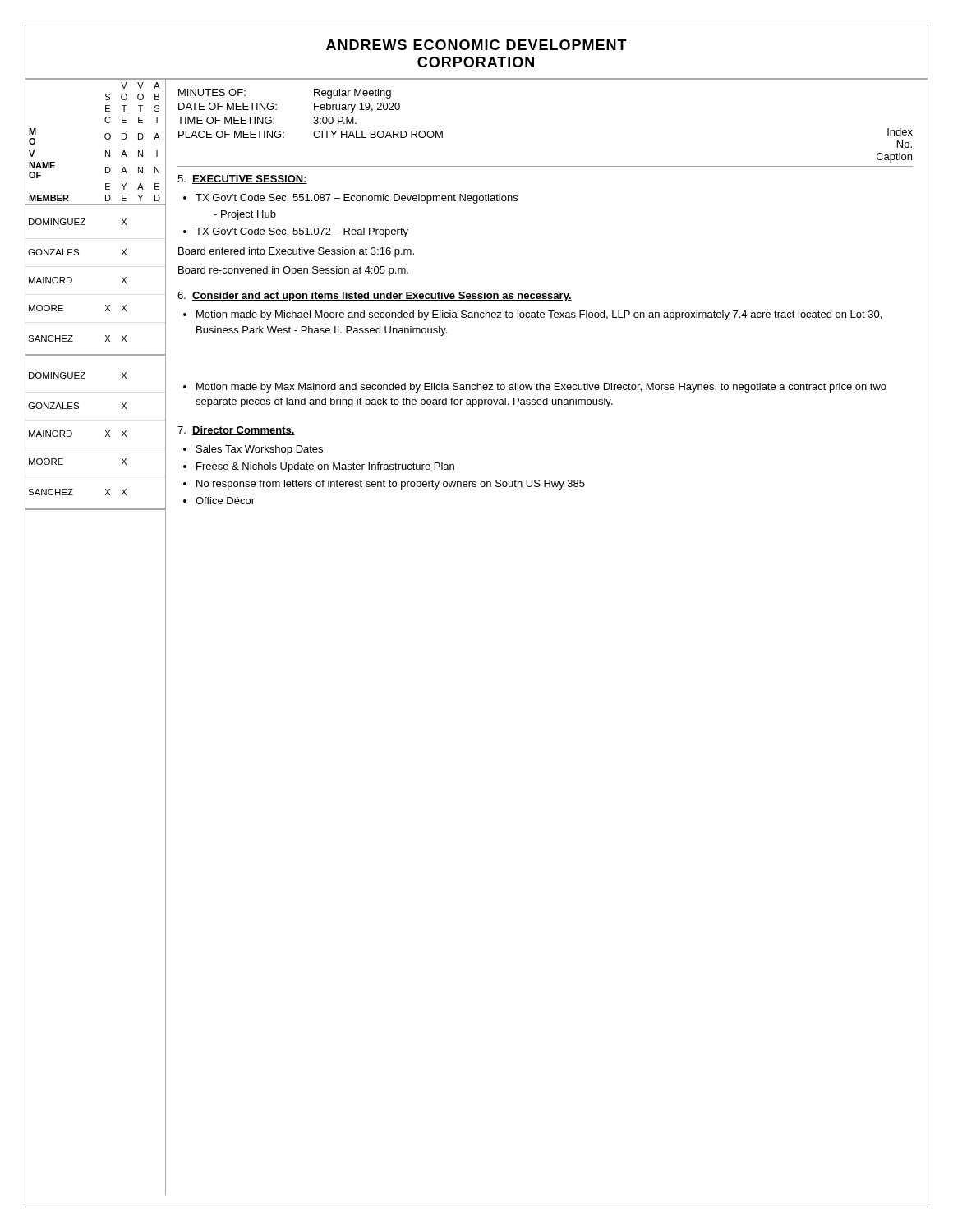The image size is (953, 1232).
Task: Locate the block of text that opens with "Board entered into Executive Session"
Action: [x=296, y=251]
